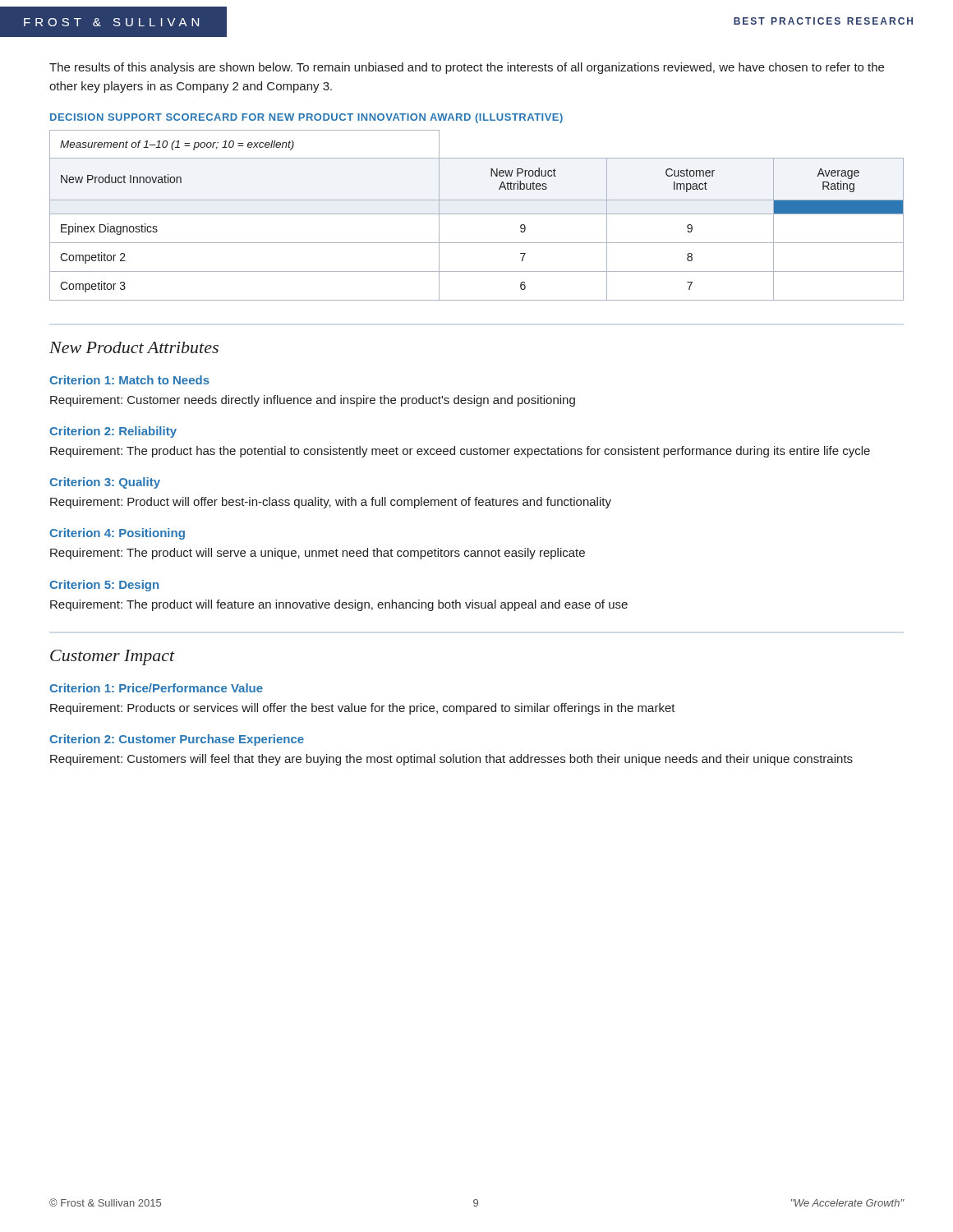Click on the section header with the text "Criterion 4: Positioning"
953x1232 pixels.
coord(117,533)
